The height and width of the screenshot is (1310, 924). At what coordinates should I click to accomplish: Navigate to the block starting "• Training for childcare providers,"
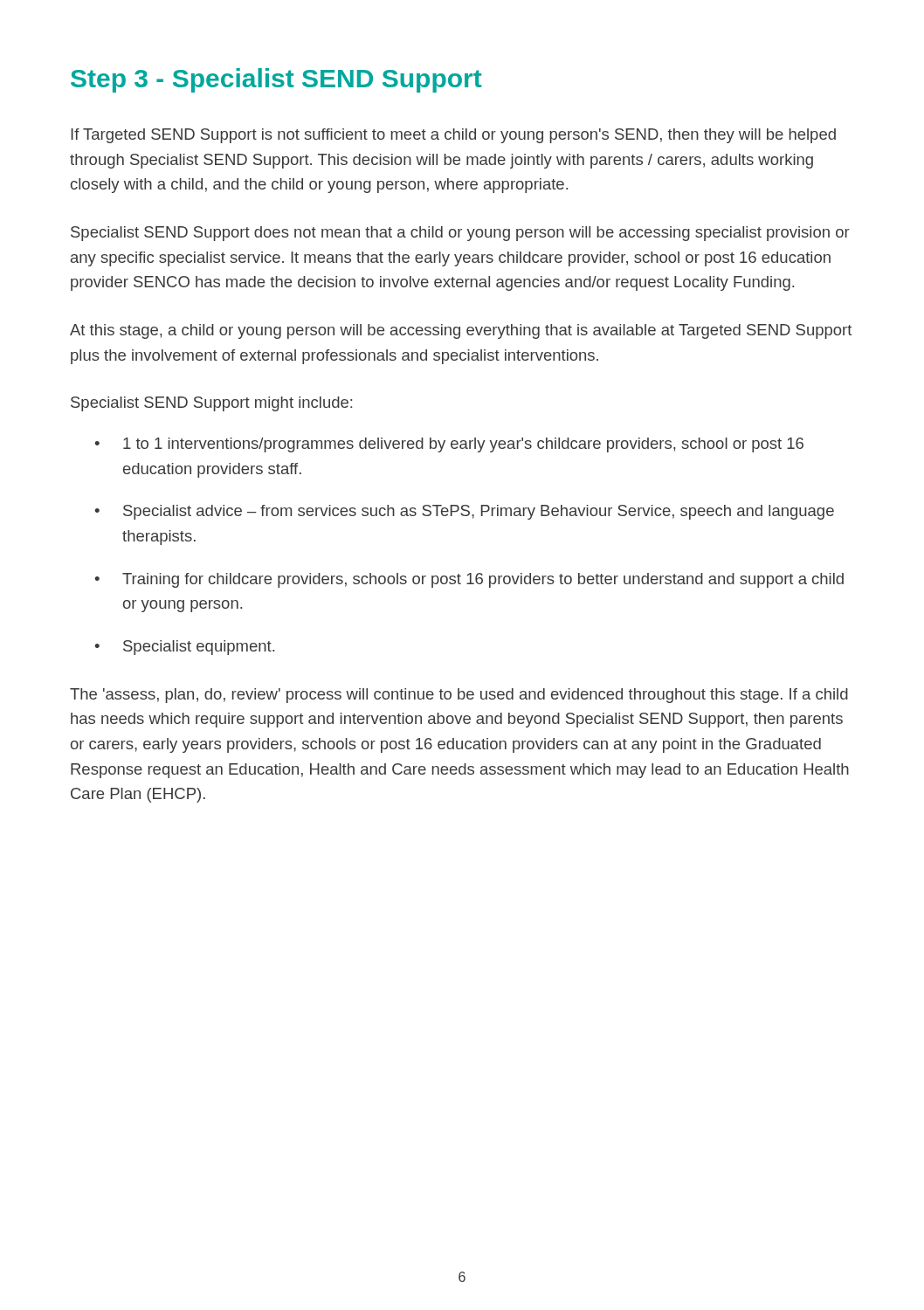tap(471, 592)
